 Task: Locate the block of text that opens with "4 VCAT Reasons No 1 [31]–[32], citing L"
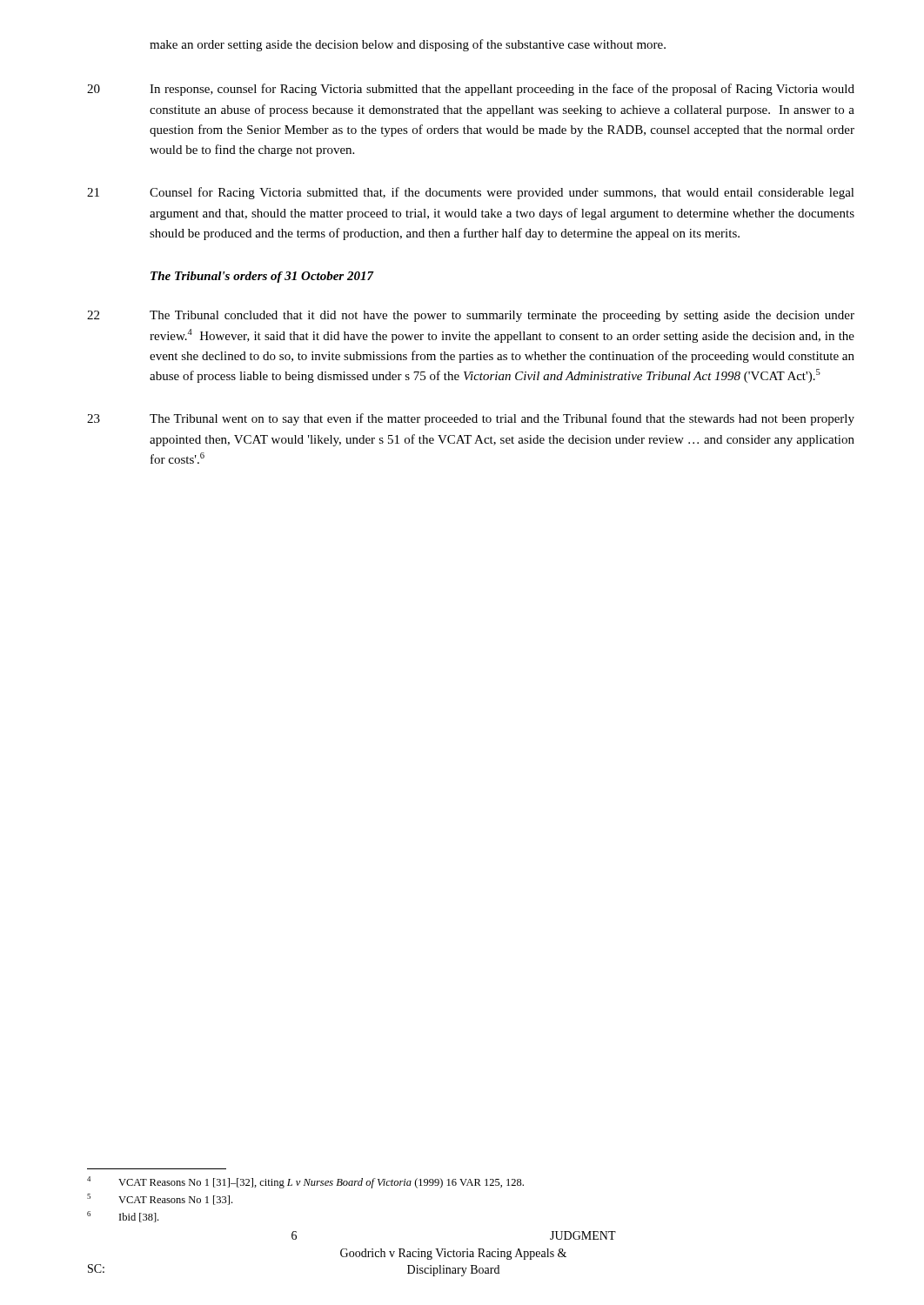[471, 1182]
